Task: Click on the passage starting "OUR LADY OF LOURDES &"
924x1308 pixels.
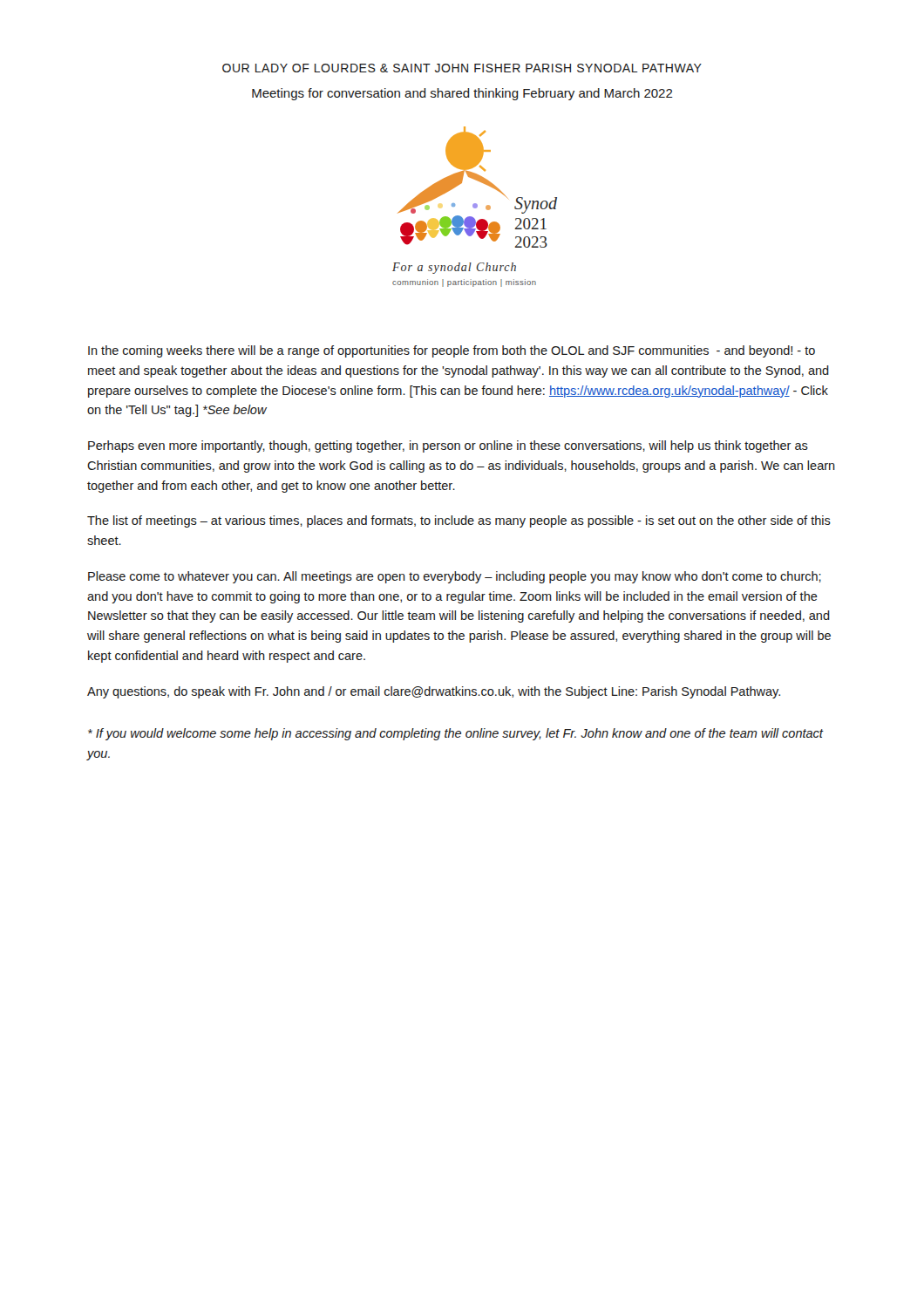Action: pyautogui.click(x=462, y=68)
